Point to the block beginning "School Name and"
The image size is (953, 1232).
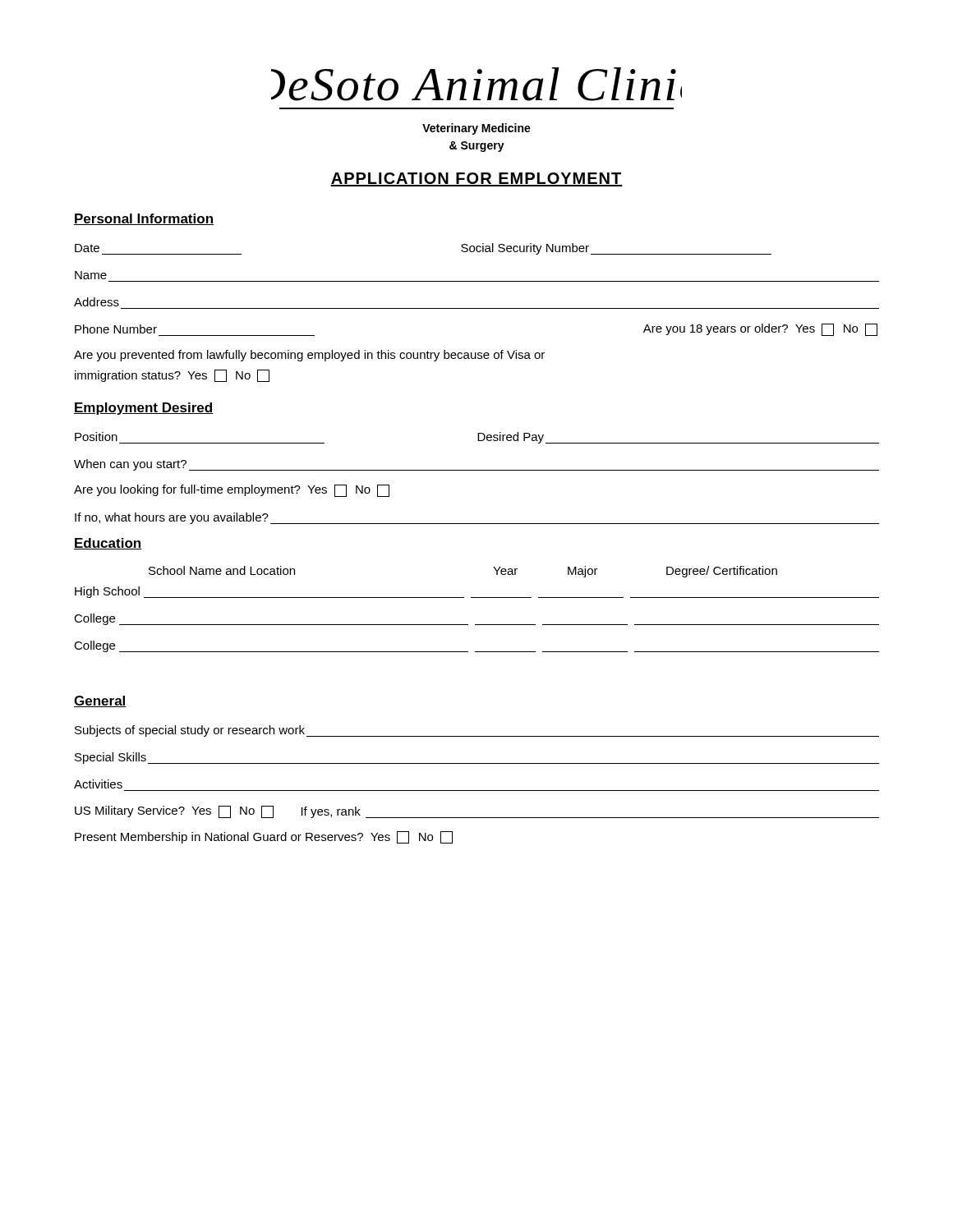tap(218, 571)
